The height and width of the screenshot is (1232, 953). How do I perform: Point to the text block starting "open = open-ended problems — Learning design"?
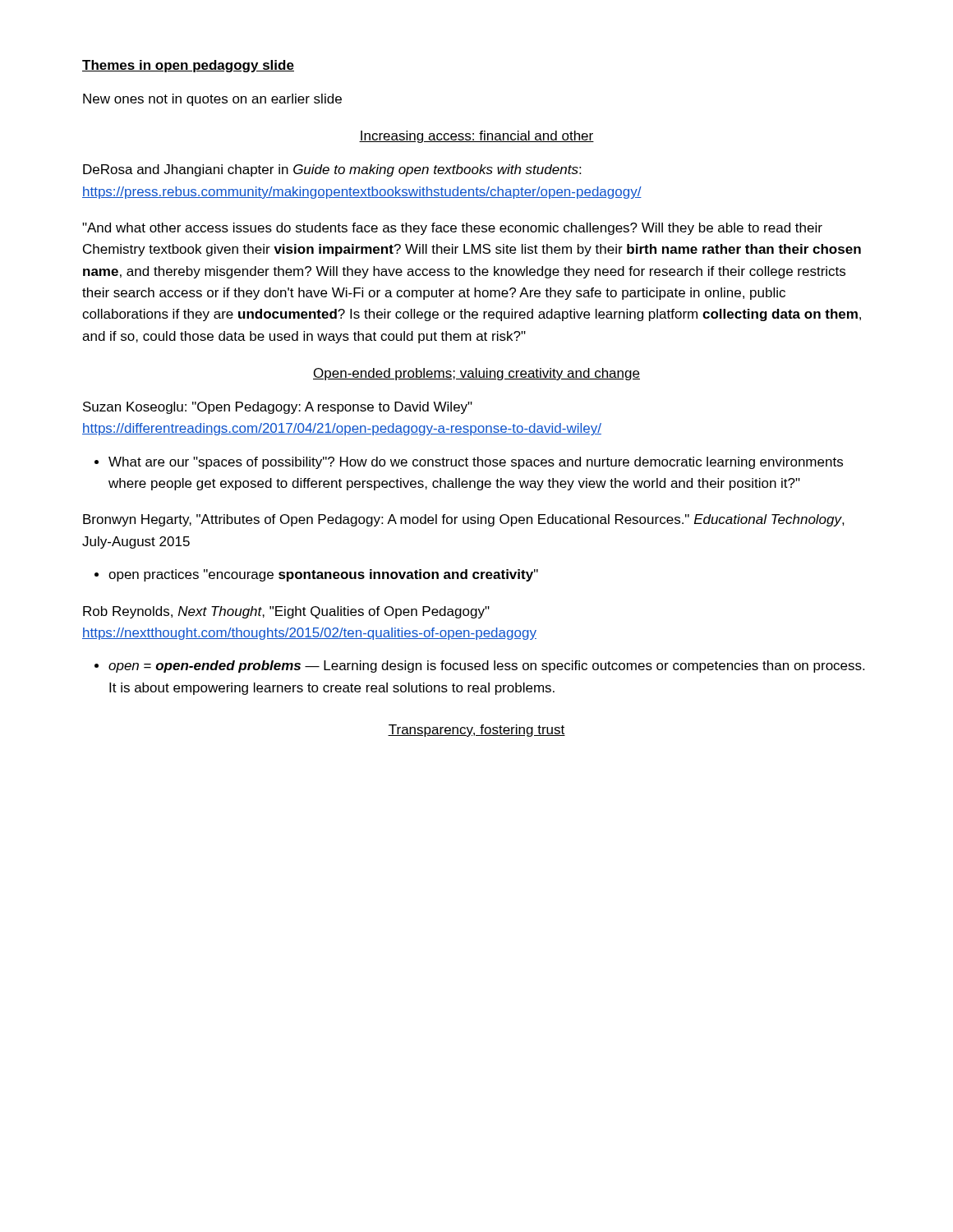tap(476, 677)
